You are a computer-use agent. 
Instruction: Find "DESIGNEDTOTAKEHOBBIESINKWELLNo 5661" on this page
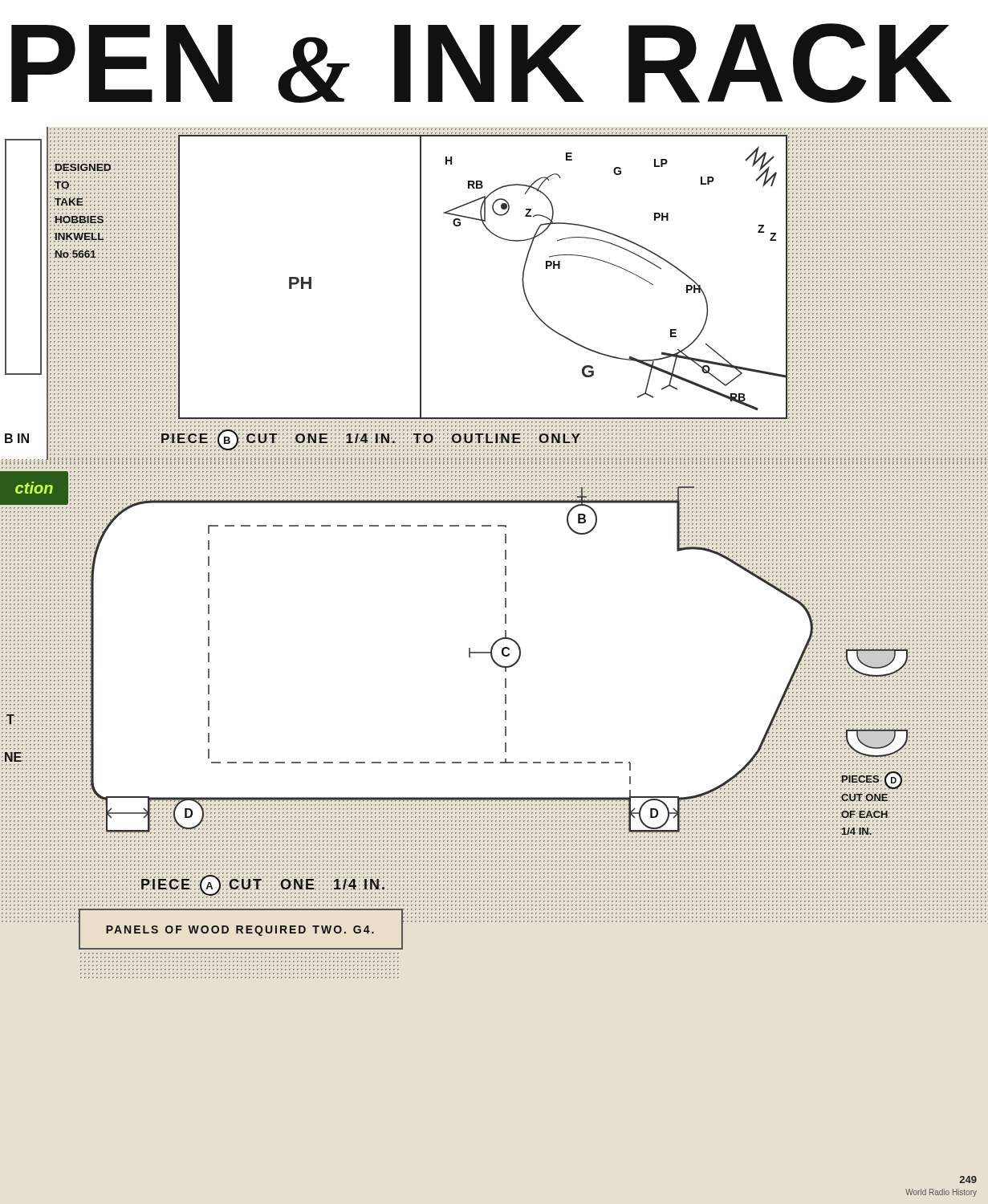[83, 211]
